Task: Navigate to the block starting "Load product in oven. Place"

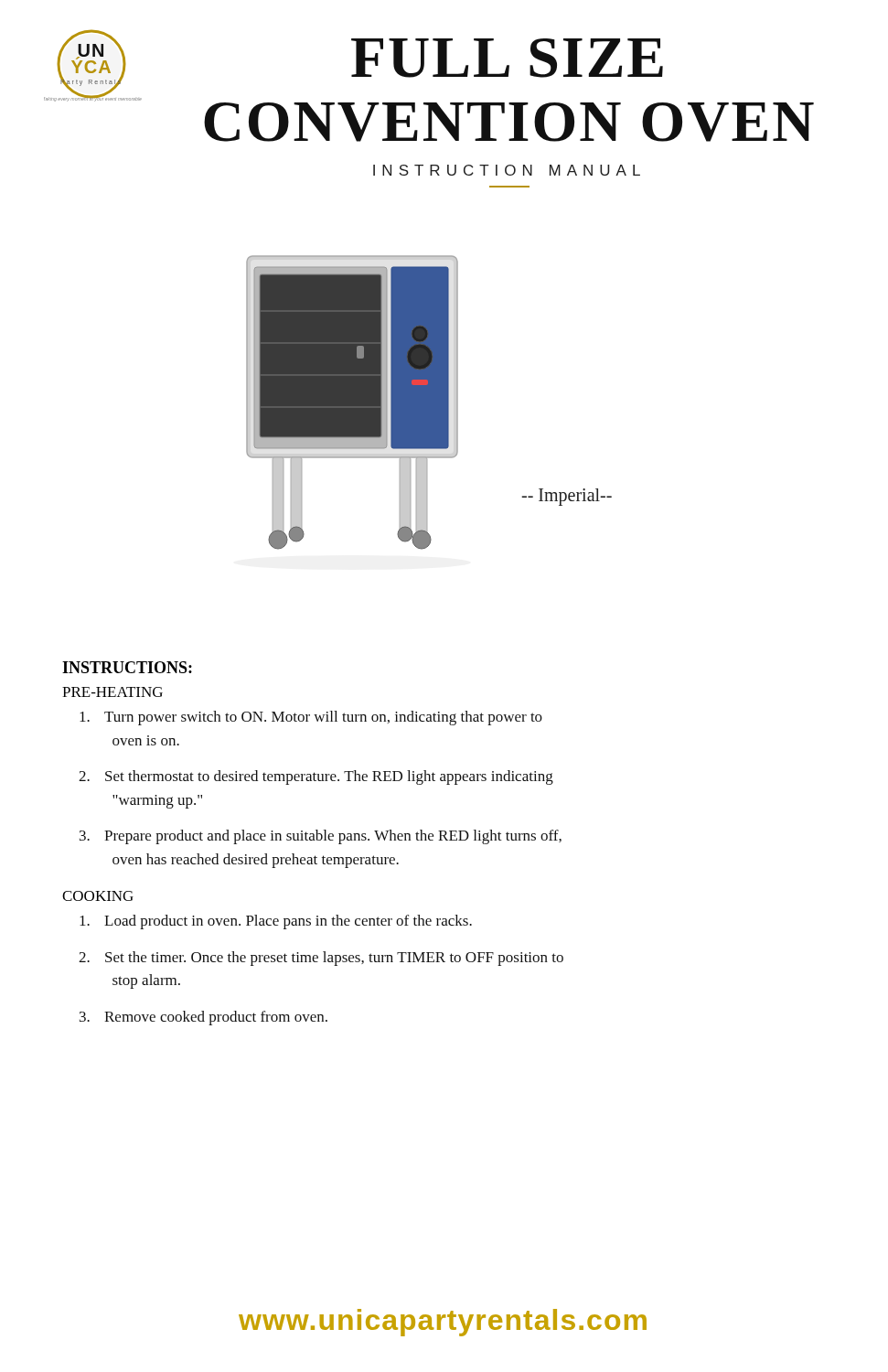Action: (452, 921)
